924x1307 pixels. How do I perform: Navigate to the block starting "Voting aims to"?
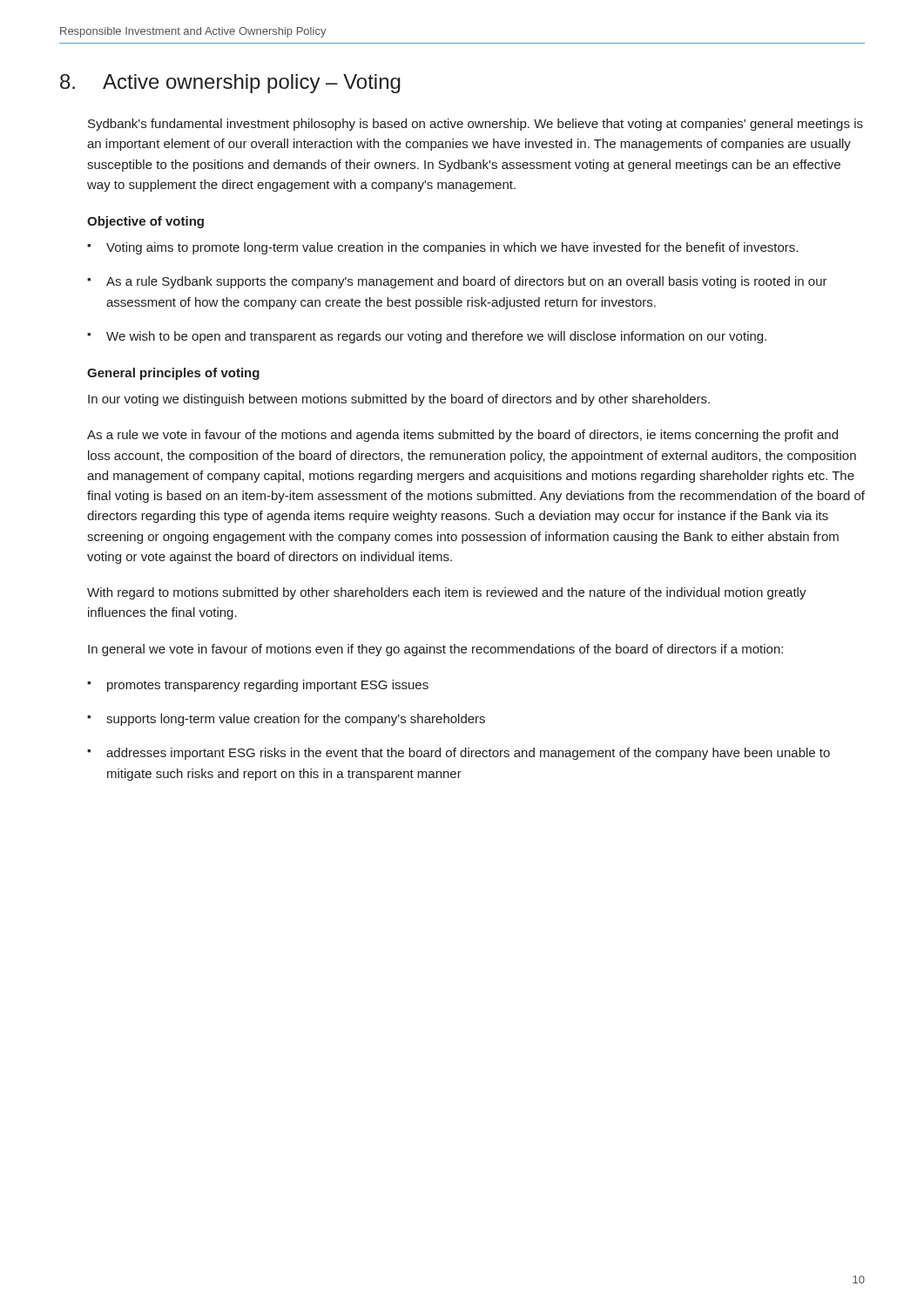pos(453,247)
